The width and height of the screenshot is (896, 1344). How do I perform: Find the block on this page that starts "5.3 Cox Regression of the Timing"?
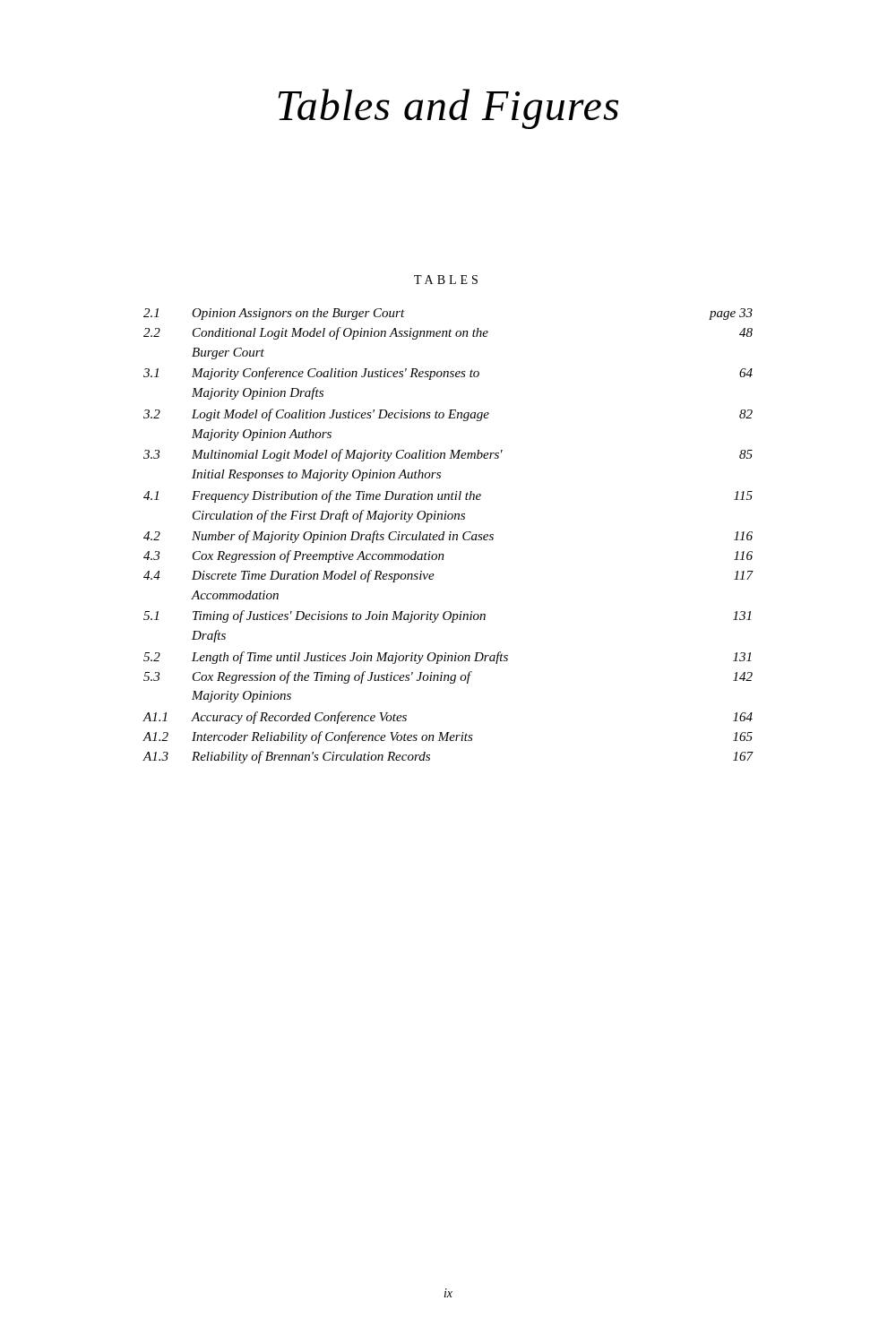point(448,687)
